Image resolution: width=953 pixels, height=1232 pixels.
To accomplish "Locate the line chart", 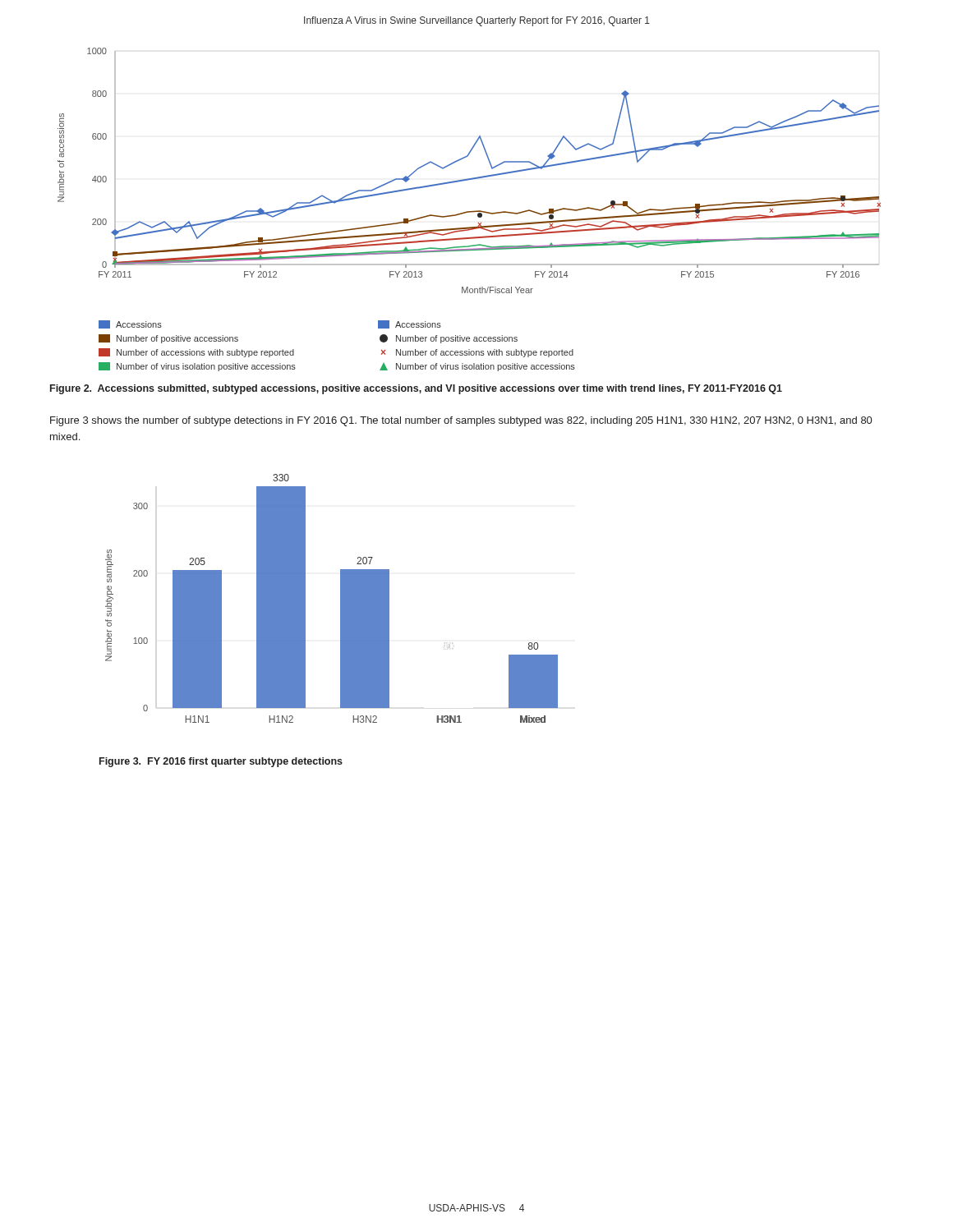I will point(476,205).
